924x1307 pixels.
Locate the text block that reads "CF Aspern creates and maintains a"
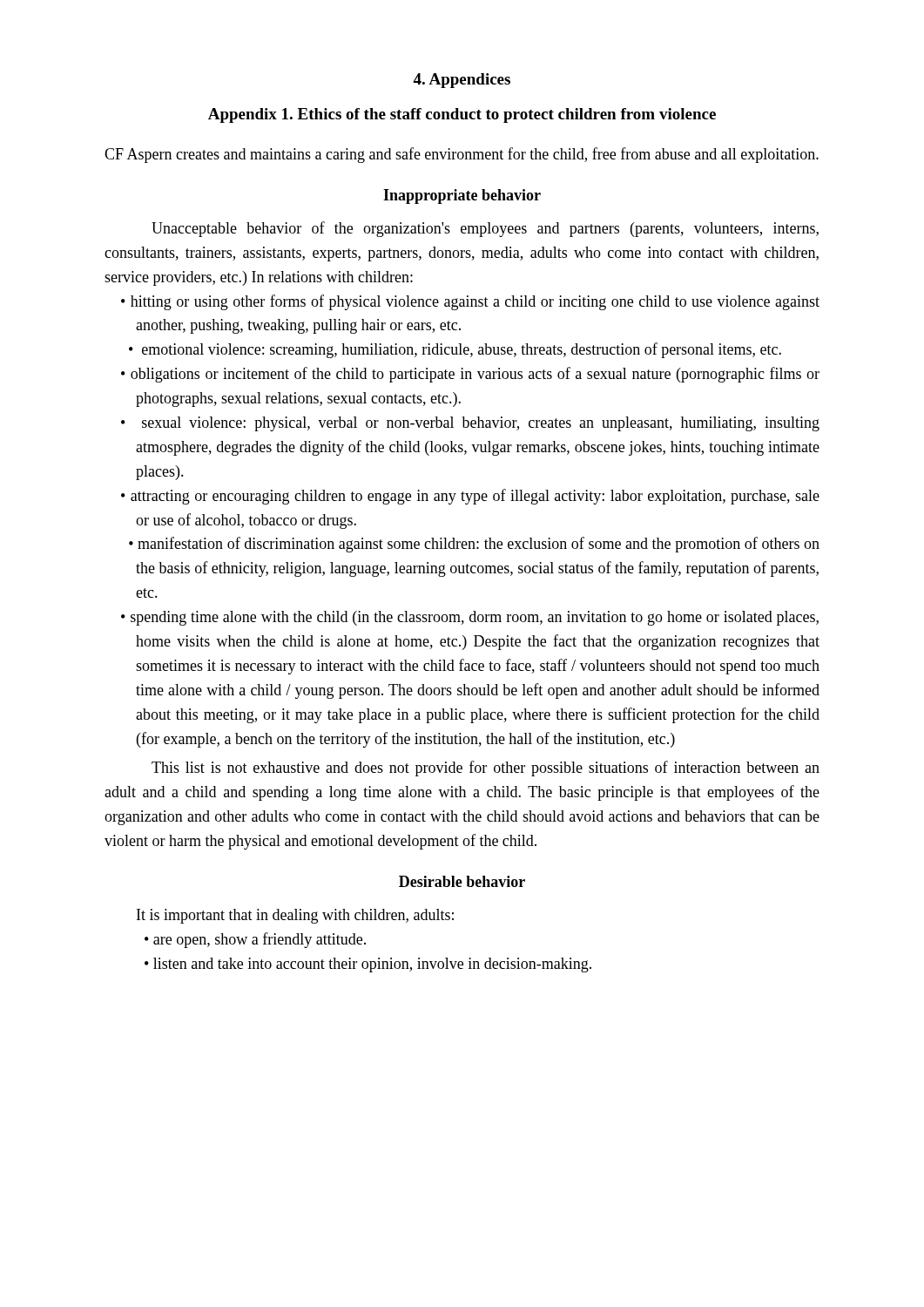pyautogui.click(x=462, y=154)
